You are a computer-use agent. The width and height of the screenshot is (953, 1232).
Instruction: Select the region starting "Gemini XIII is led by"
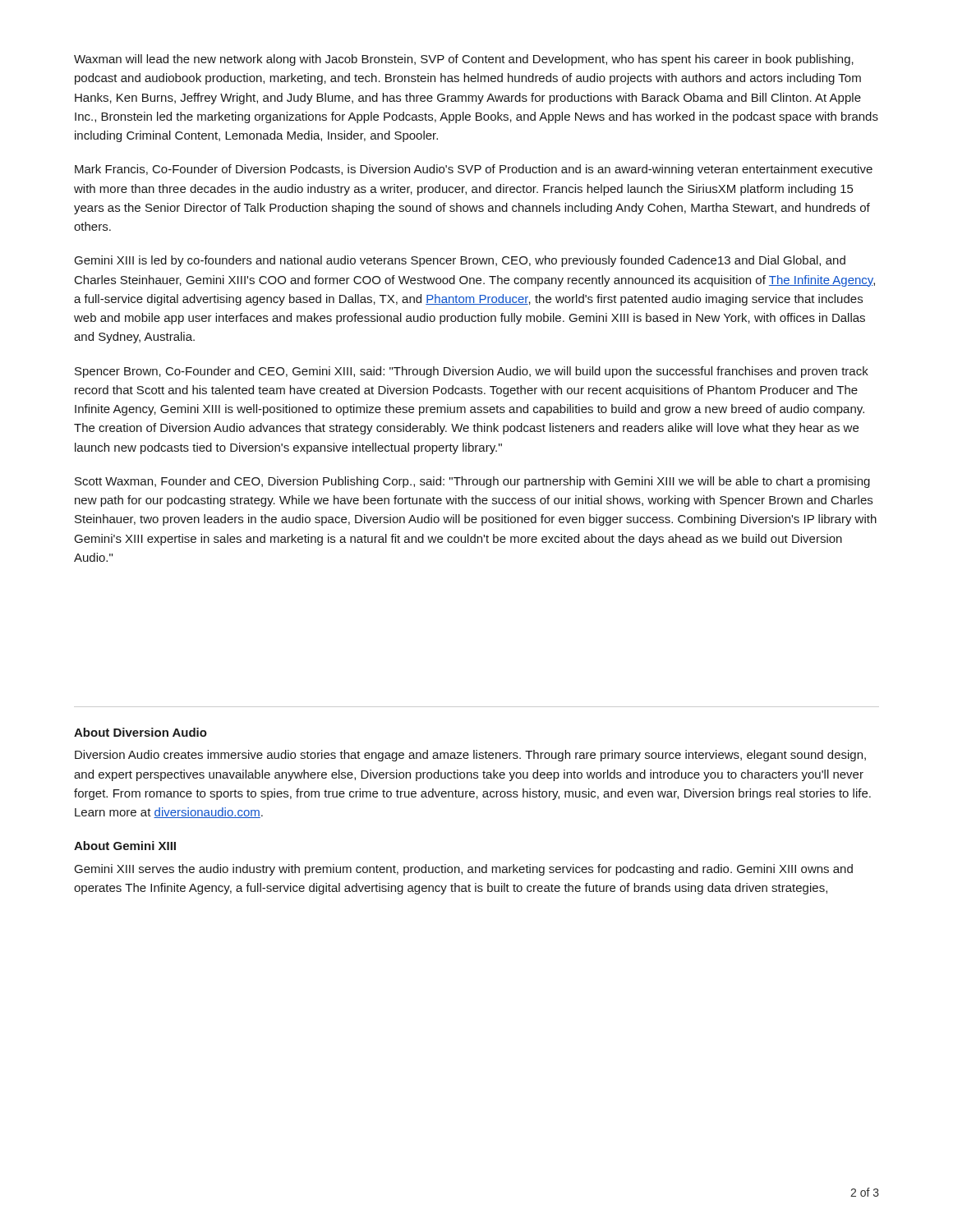[475, 298]
